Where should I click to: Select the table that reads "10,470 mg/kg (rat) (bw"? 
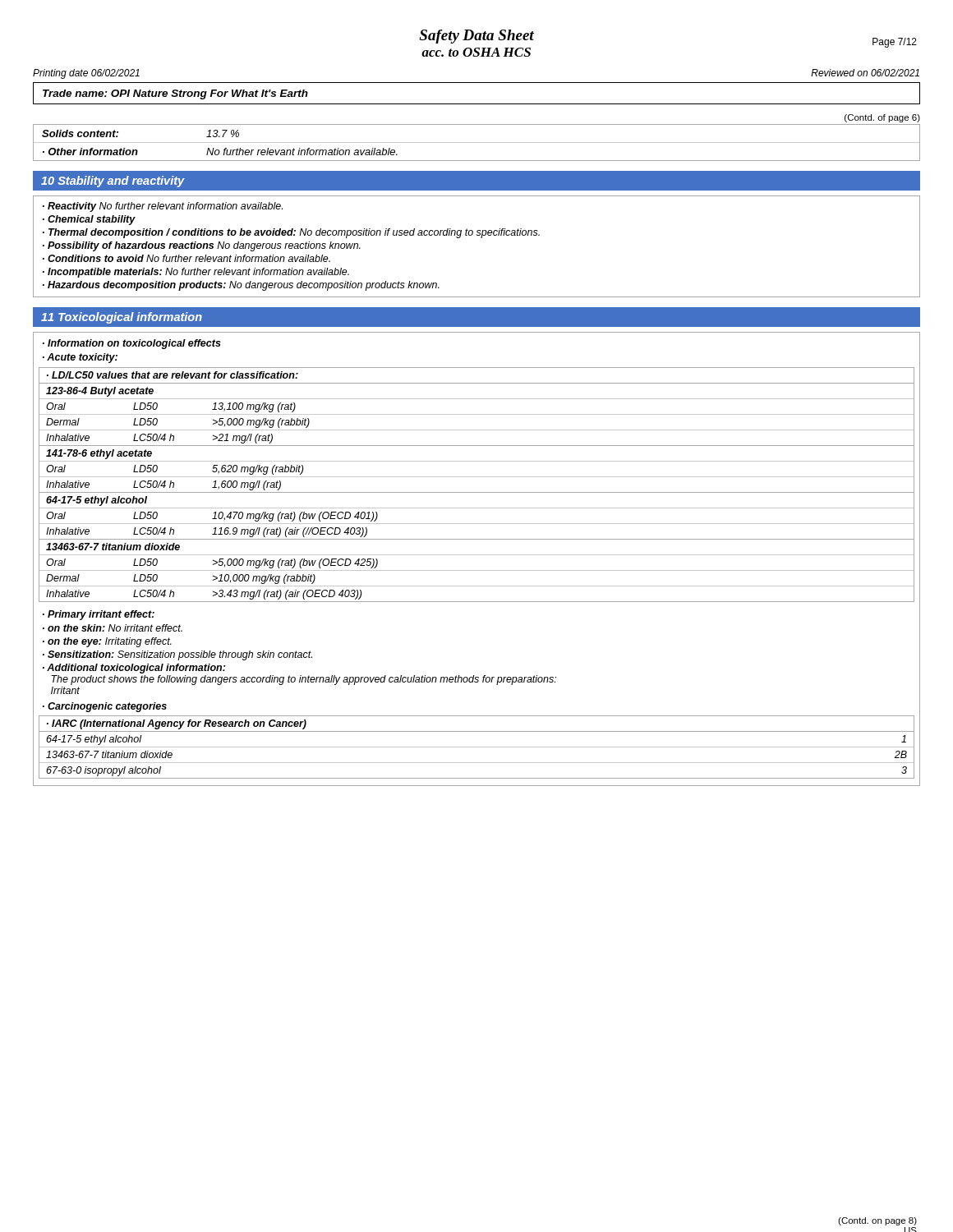476,485
